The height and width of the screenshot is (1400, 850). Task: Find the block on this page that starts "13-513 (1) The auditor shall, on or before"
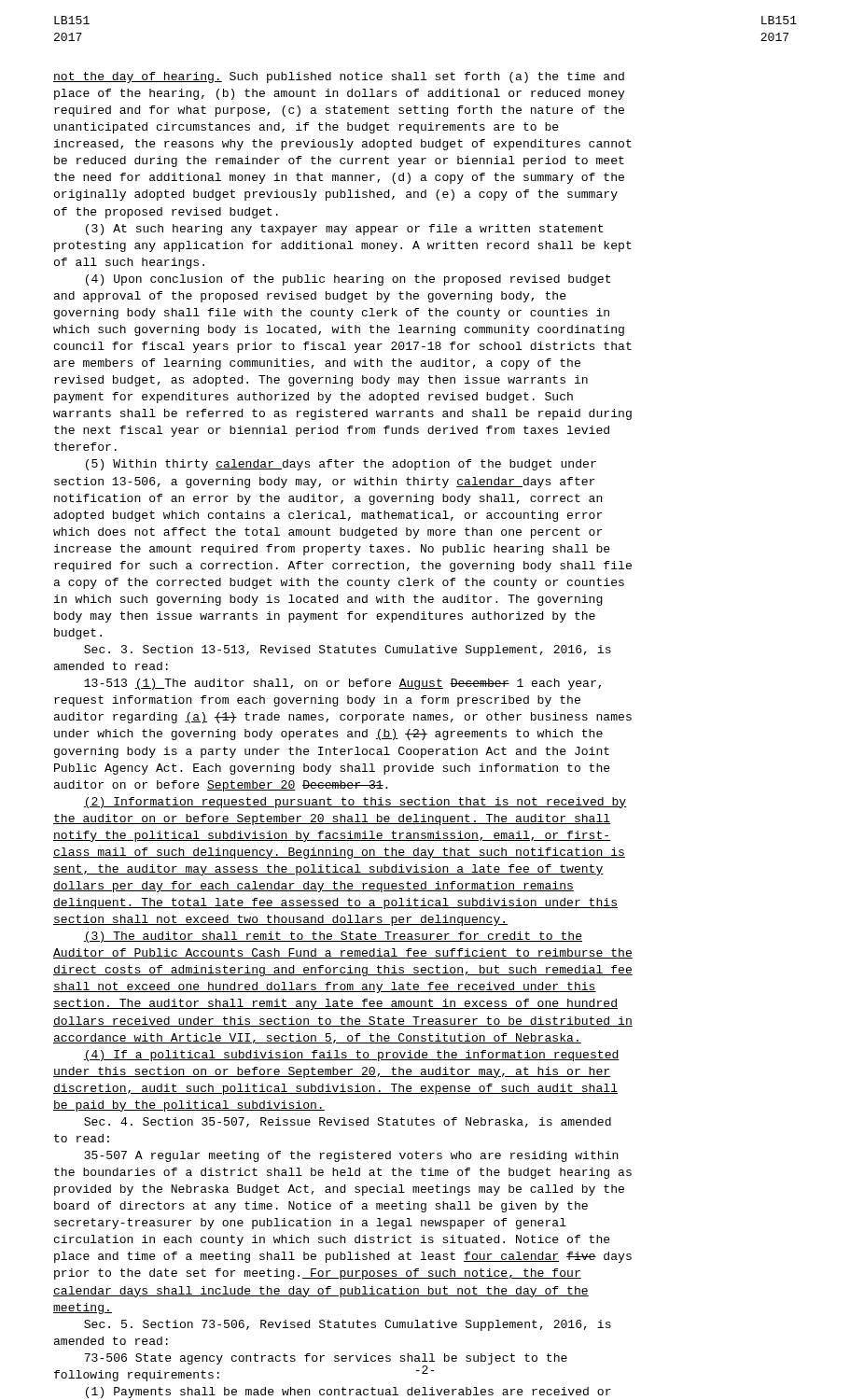point(425,735)
